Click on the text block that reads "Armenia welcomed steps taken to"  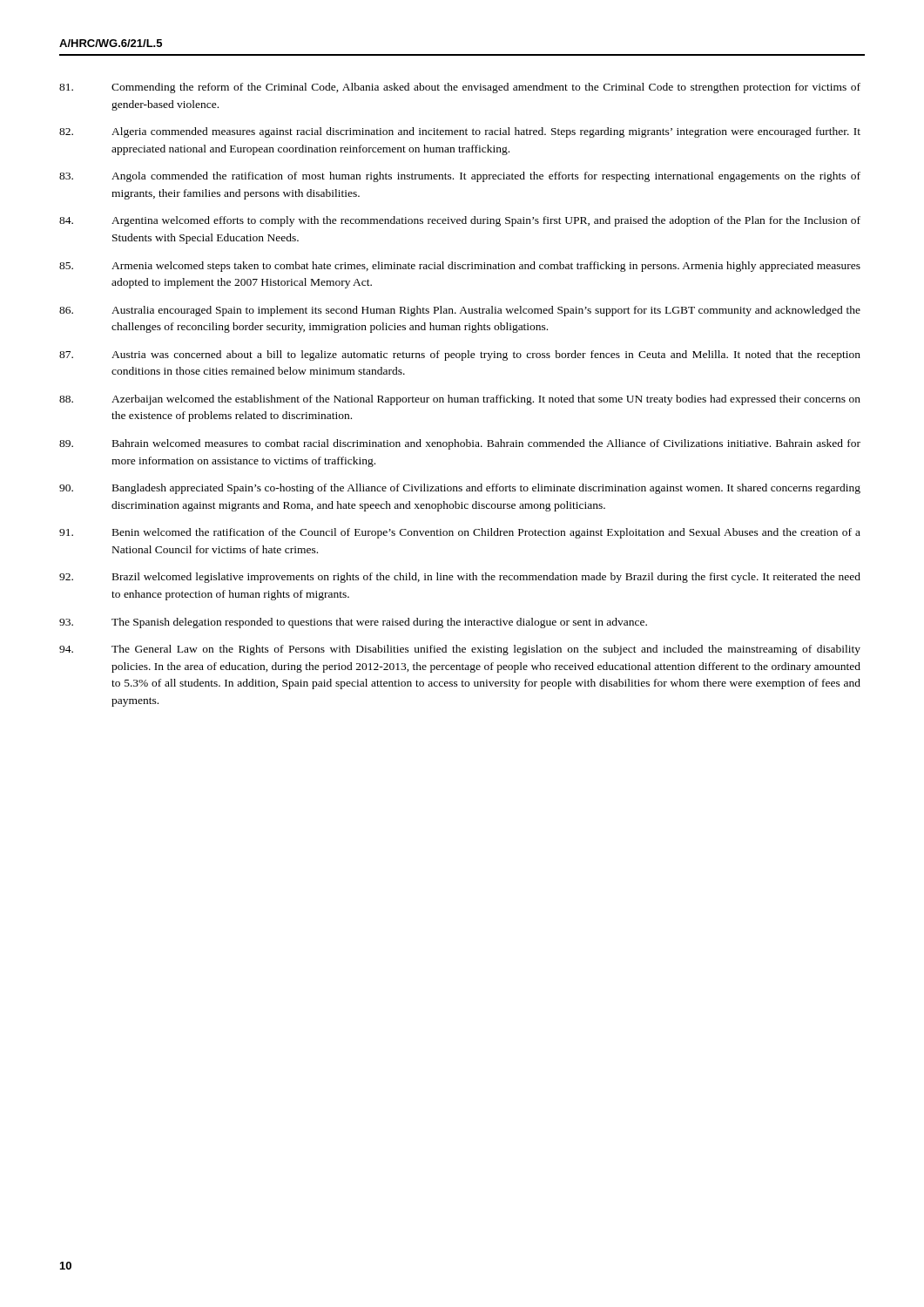pyautogui.click(x=460, y=274)
